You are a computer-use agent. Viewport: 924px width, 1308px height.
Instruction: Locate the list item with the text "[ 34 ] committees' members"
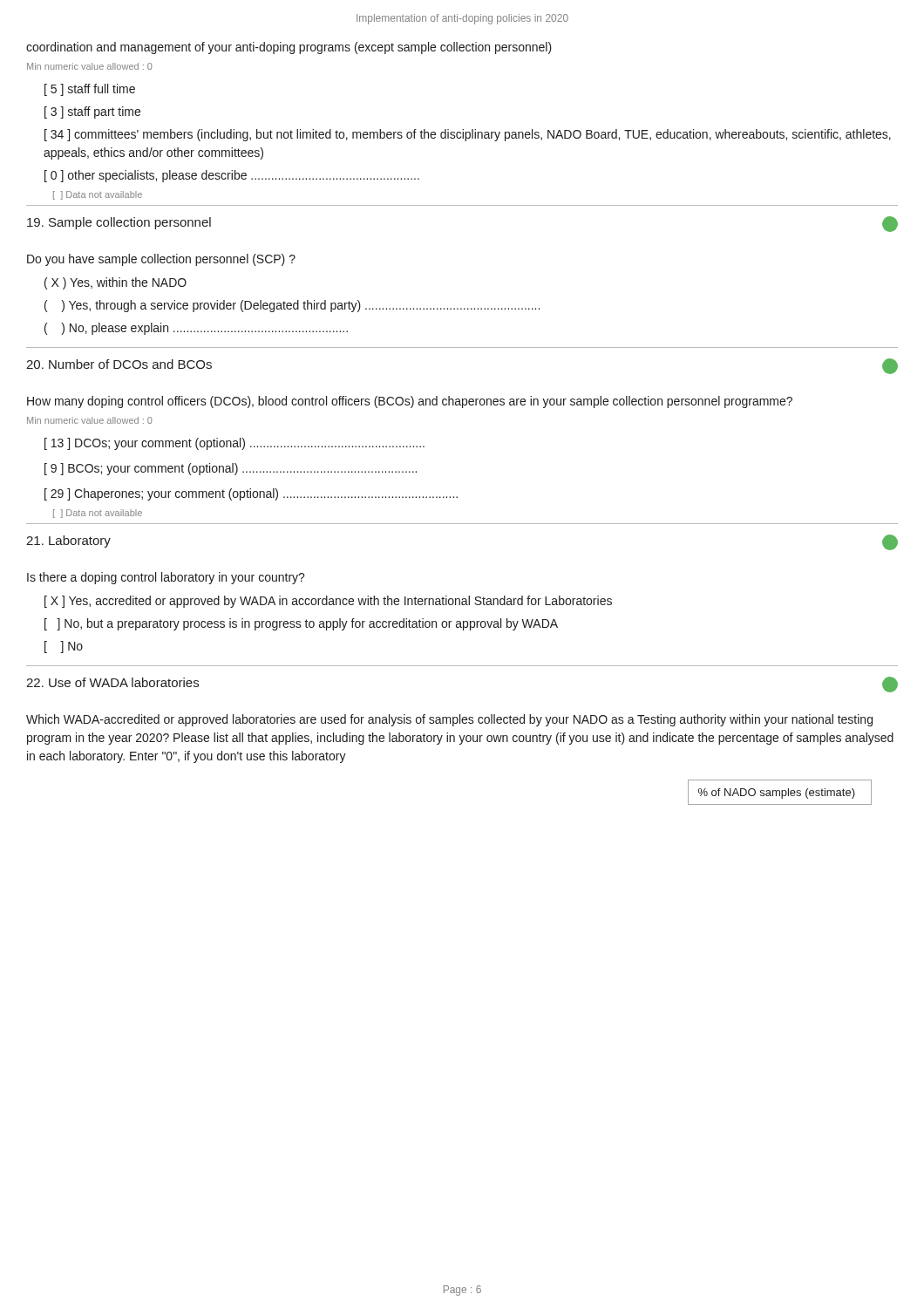[x=468, y=143]
